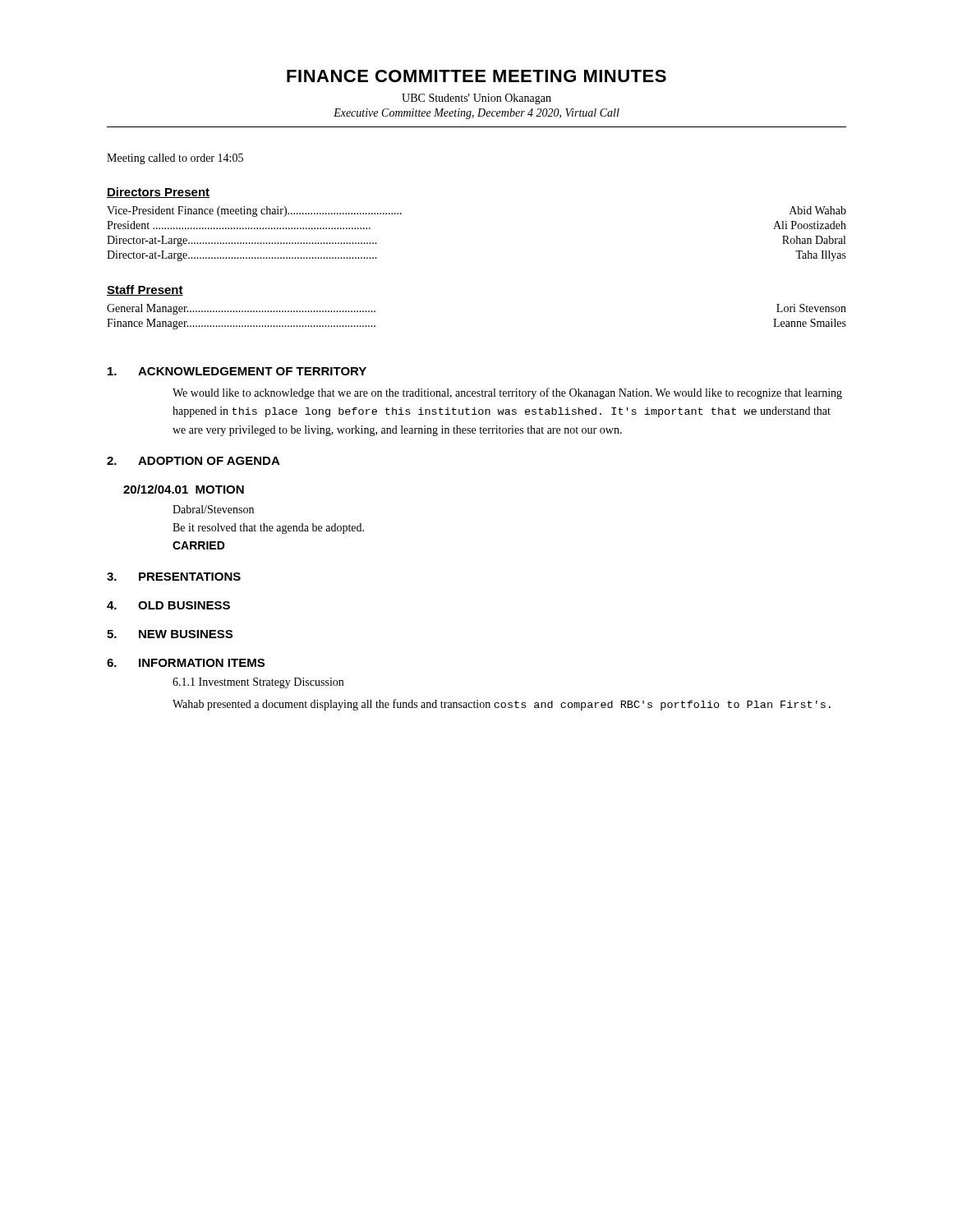Find the section header that reads "4. OLD BUSINESS"
This screenshot has height=1232, width=953.
pyautogui.click(x=169, y=605)
